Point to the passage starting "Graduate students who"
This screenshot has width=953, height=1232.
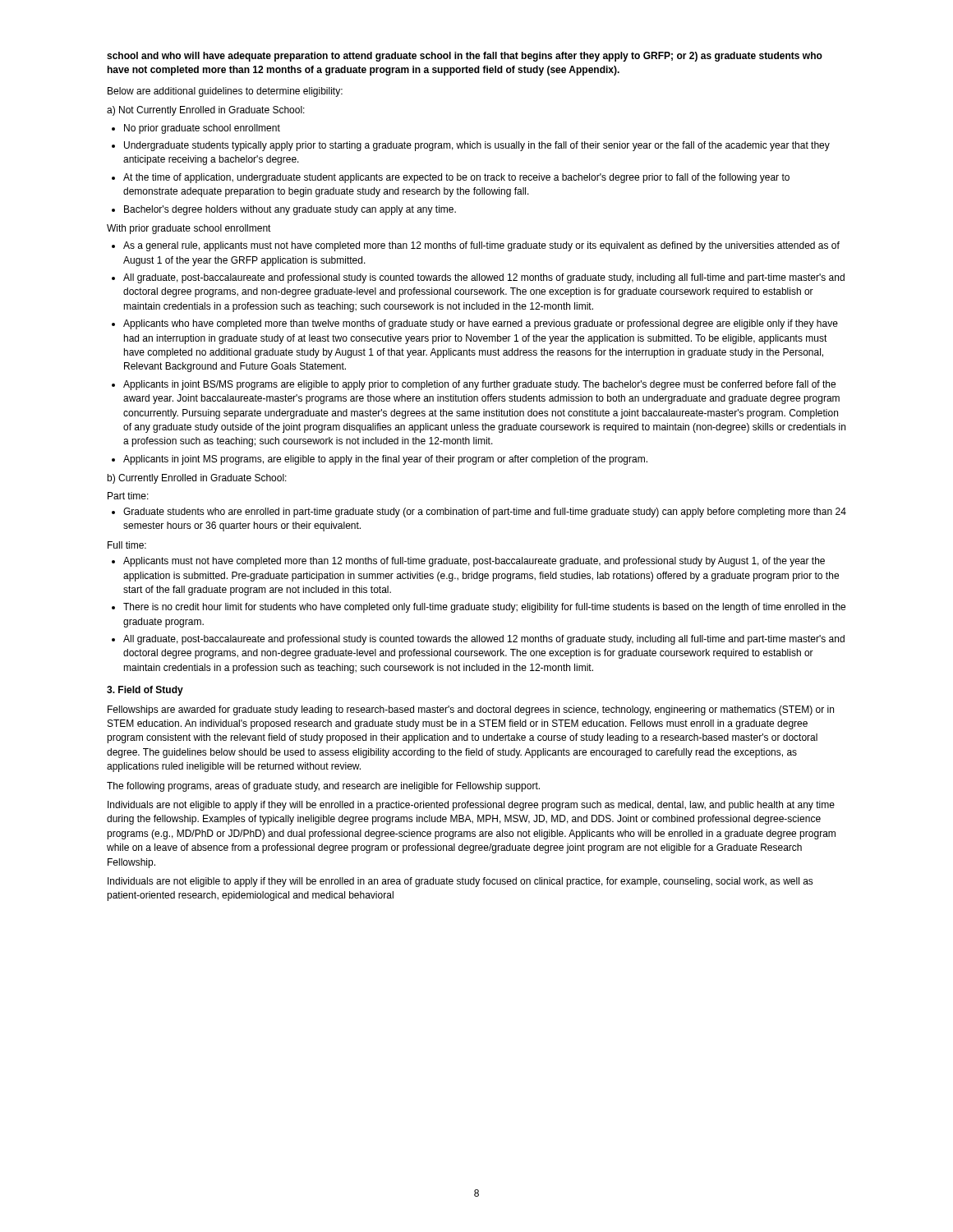point(485,519)
